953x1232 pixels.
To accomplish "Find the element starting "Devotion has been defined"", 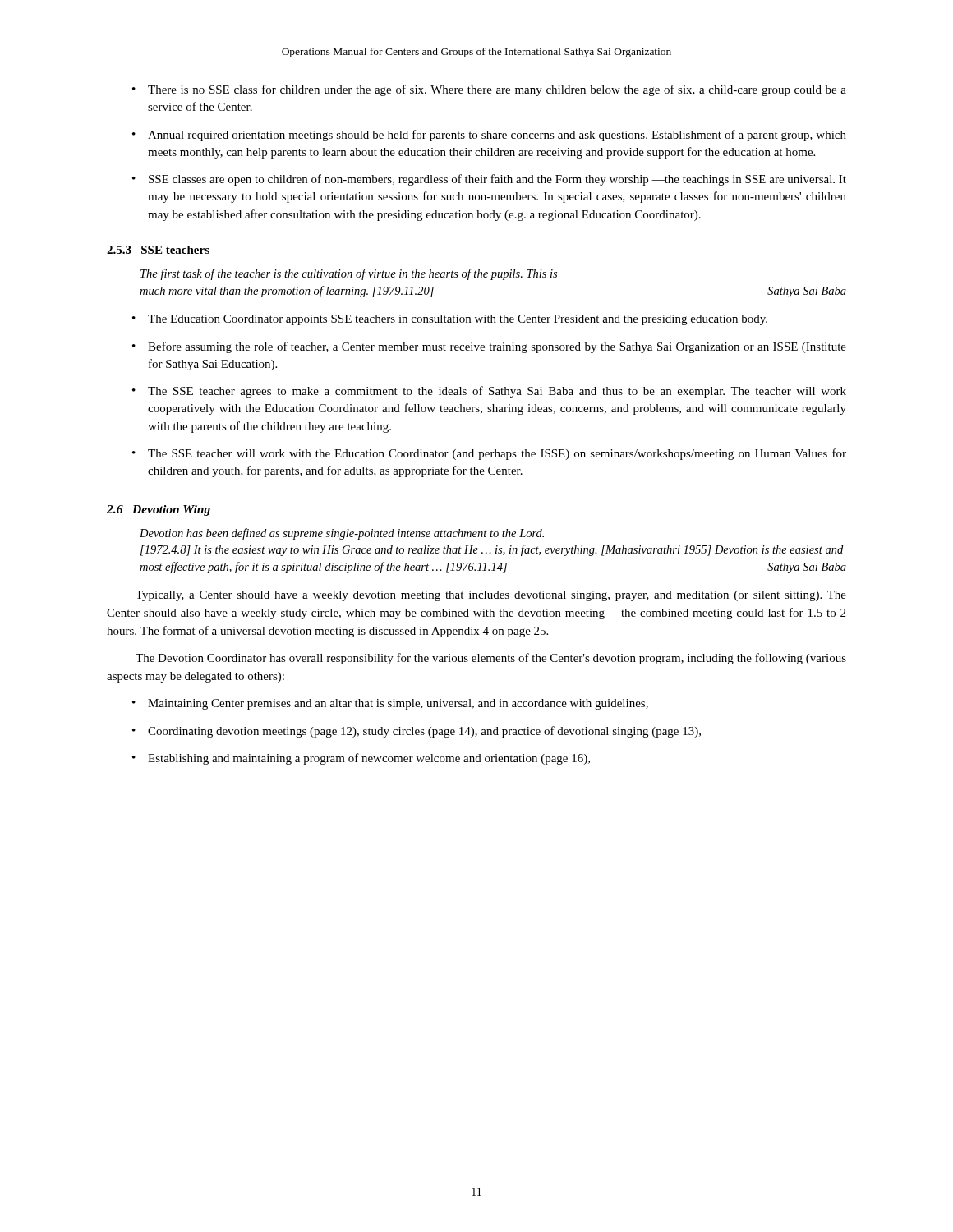I will pyautogui.click(x=493, y=551).
